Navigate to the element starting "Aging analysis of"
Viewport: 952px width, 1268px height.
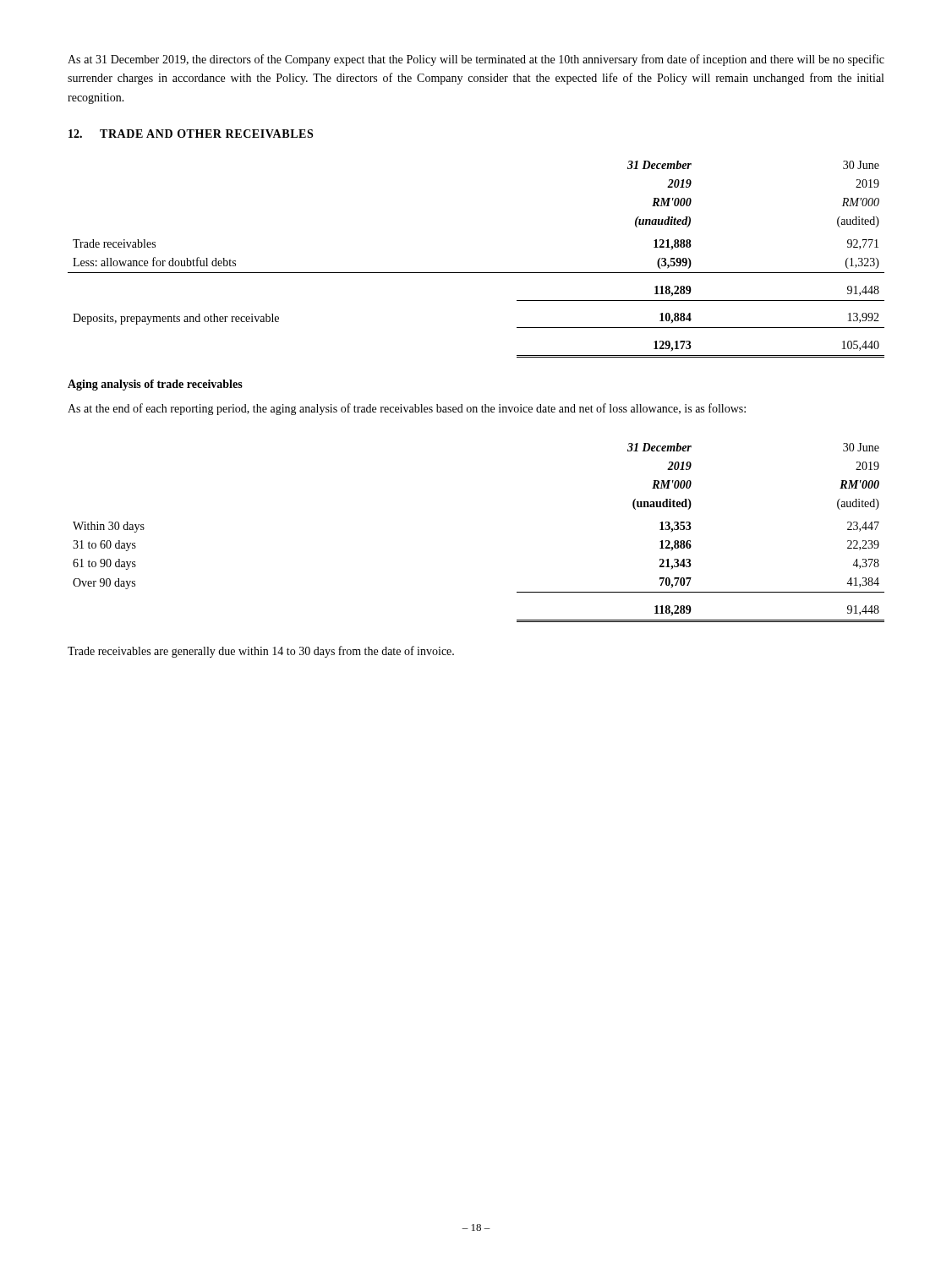tap(155, 384)
